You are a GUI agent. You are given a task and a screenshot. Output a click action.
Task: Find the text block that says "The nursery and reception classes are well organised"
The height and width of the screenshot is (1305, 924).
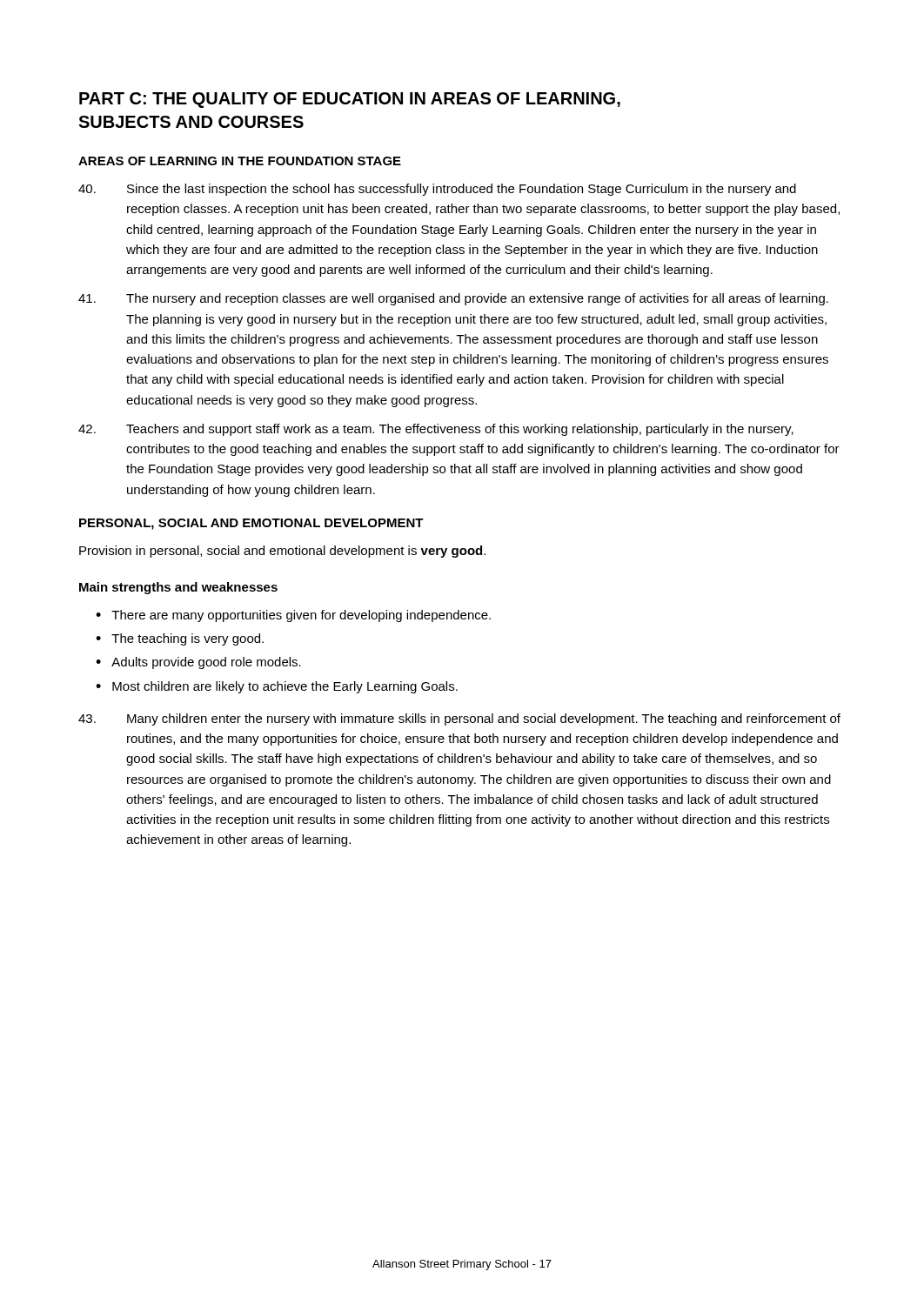pyautogui.click(x=462, y=349)
